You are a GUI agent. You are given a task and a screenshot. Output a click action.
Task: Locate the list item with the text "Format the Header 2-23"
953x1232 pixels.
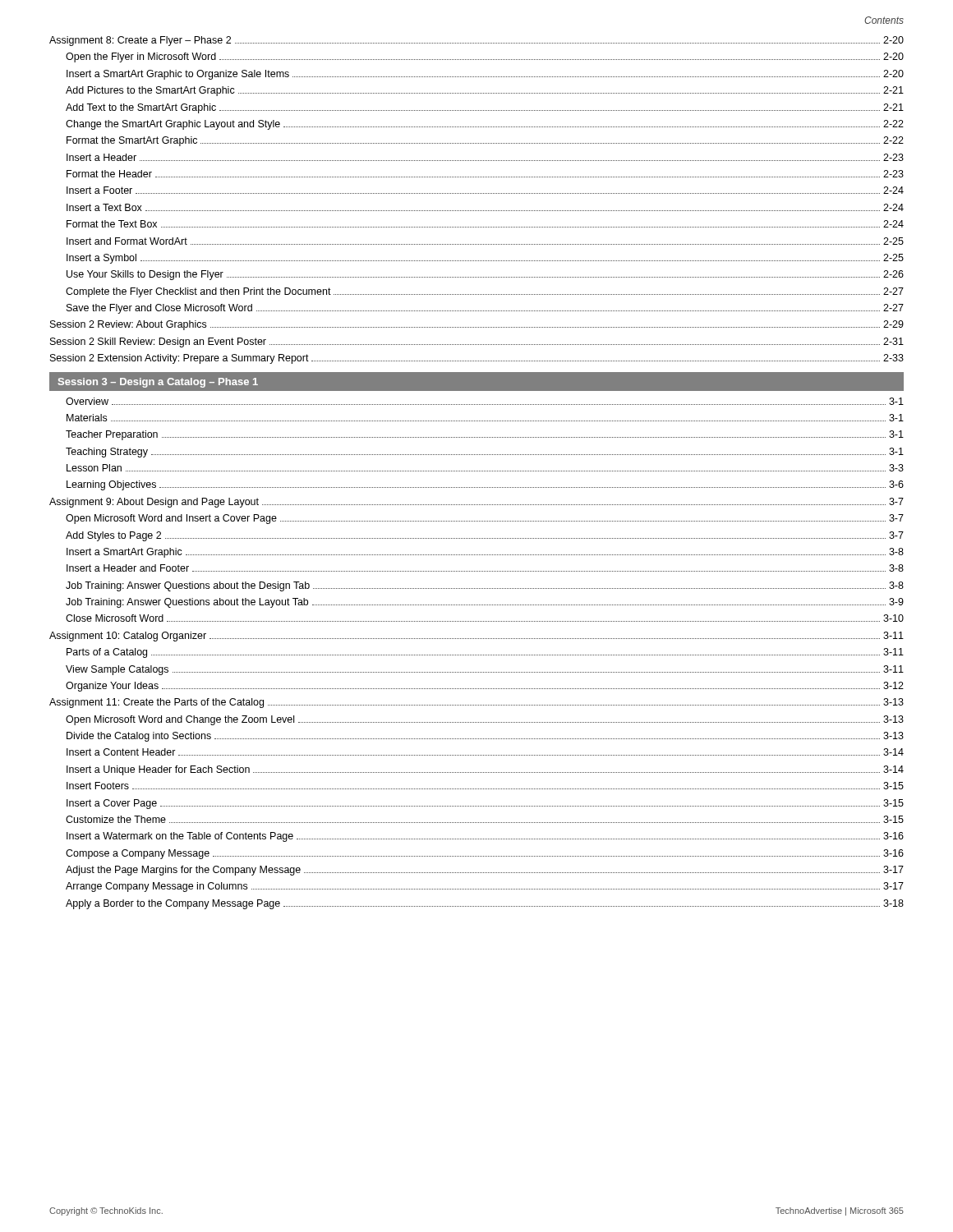485,175
